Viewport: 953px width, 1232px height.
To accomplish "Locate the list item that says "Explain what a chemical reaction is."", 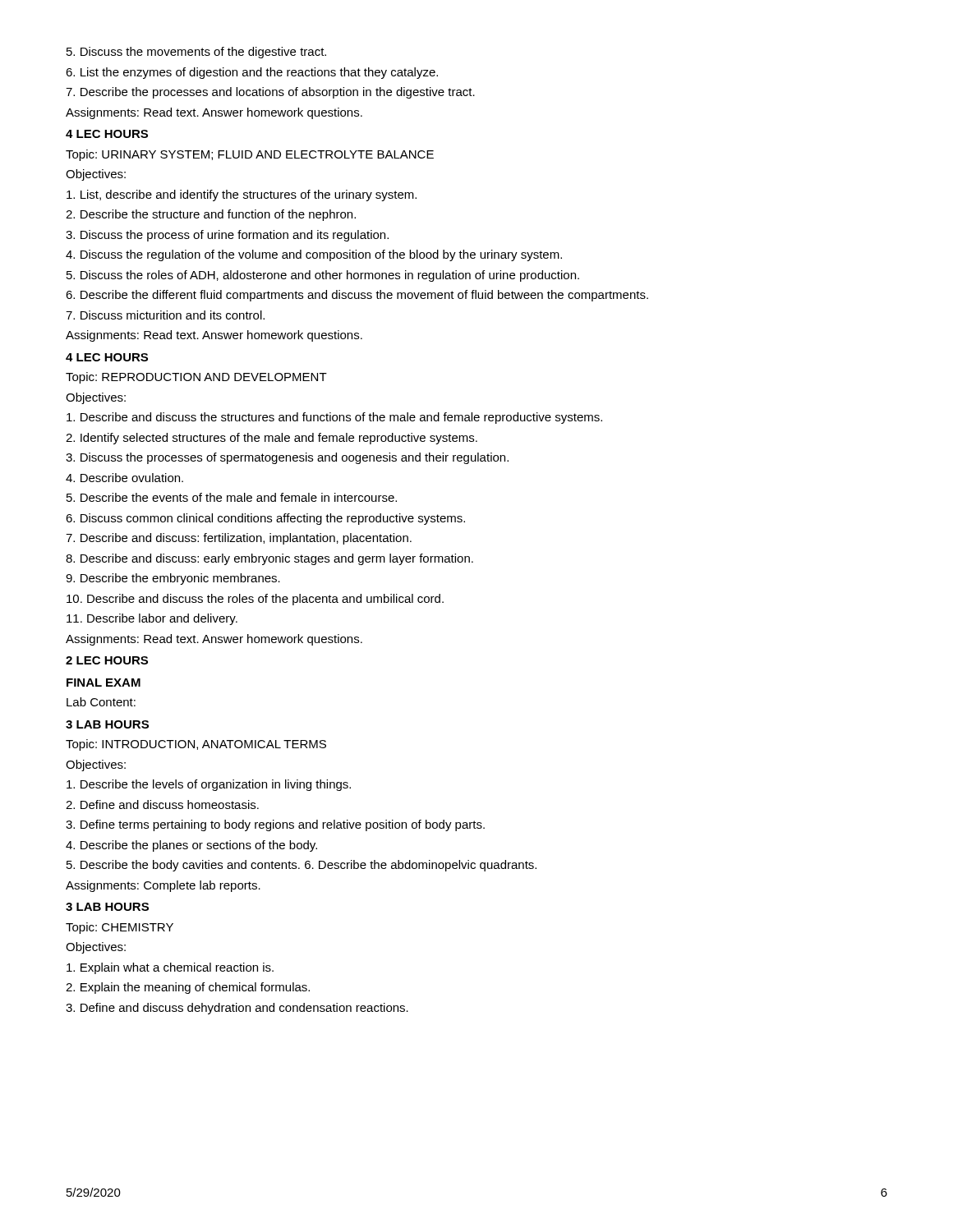I will pos(170,967).
